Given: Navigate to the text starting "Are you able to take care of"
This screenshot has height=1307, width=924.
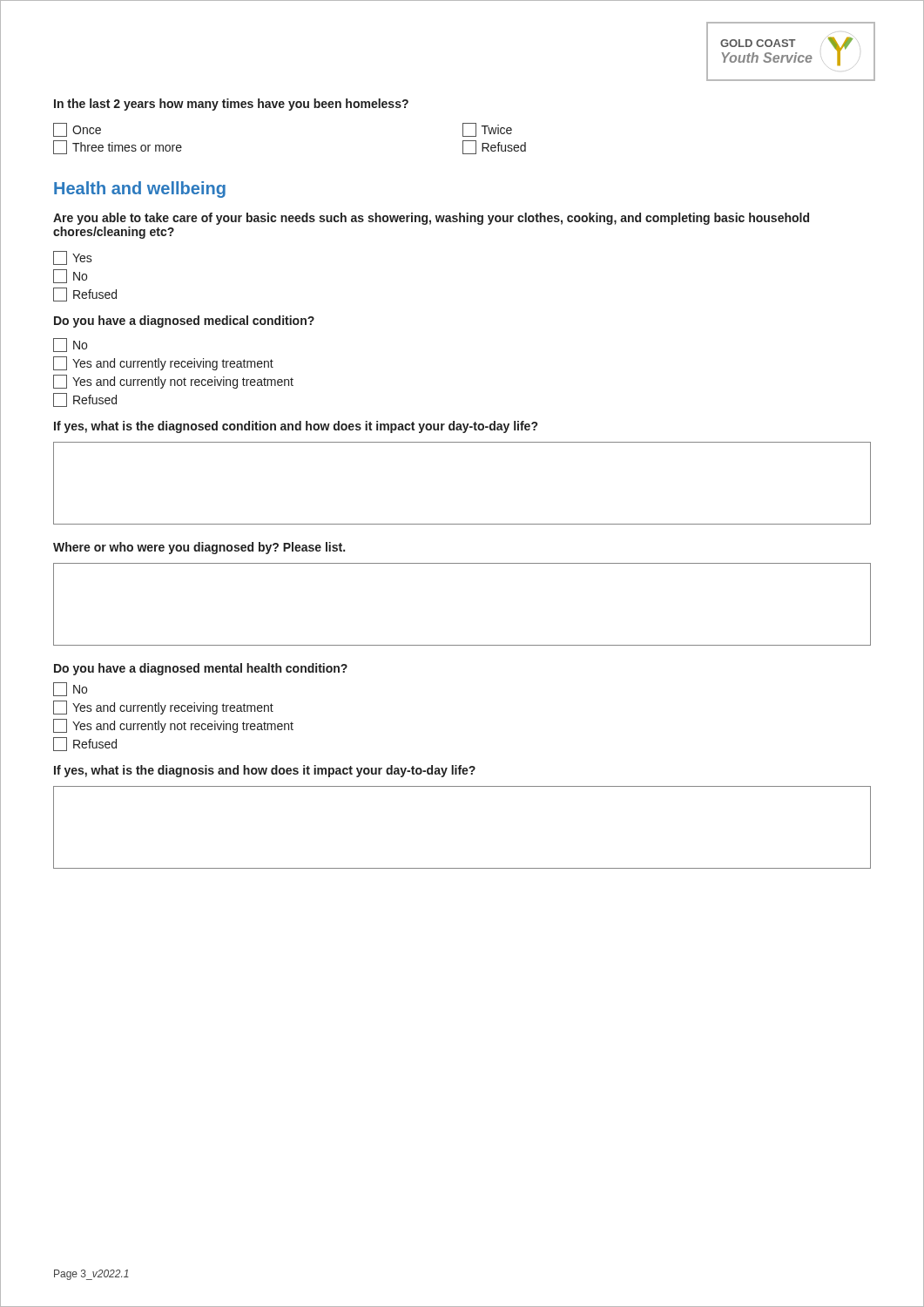Looking at the screenshot, I should tap(432, 225).
